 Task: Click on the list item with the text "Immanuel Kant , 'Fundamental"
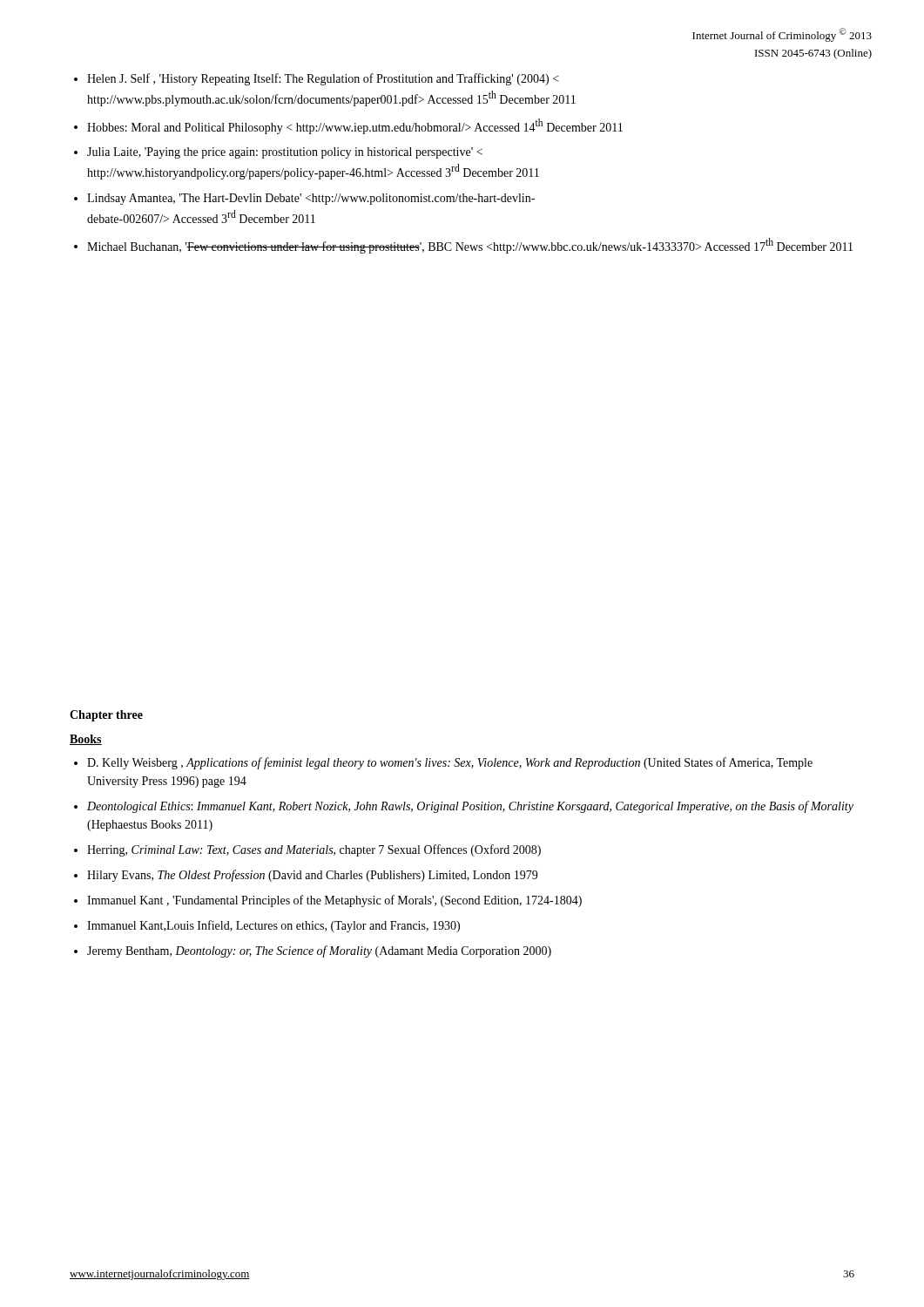pyautogui.click(x=335, y=901)
